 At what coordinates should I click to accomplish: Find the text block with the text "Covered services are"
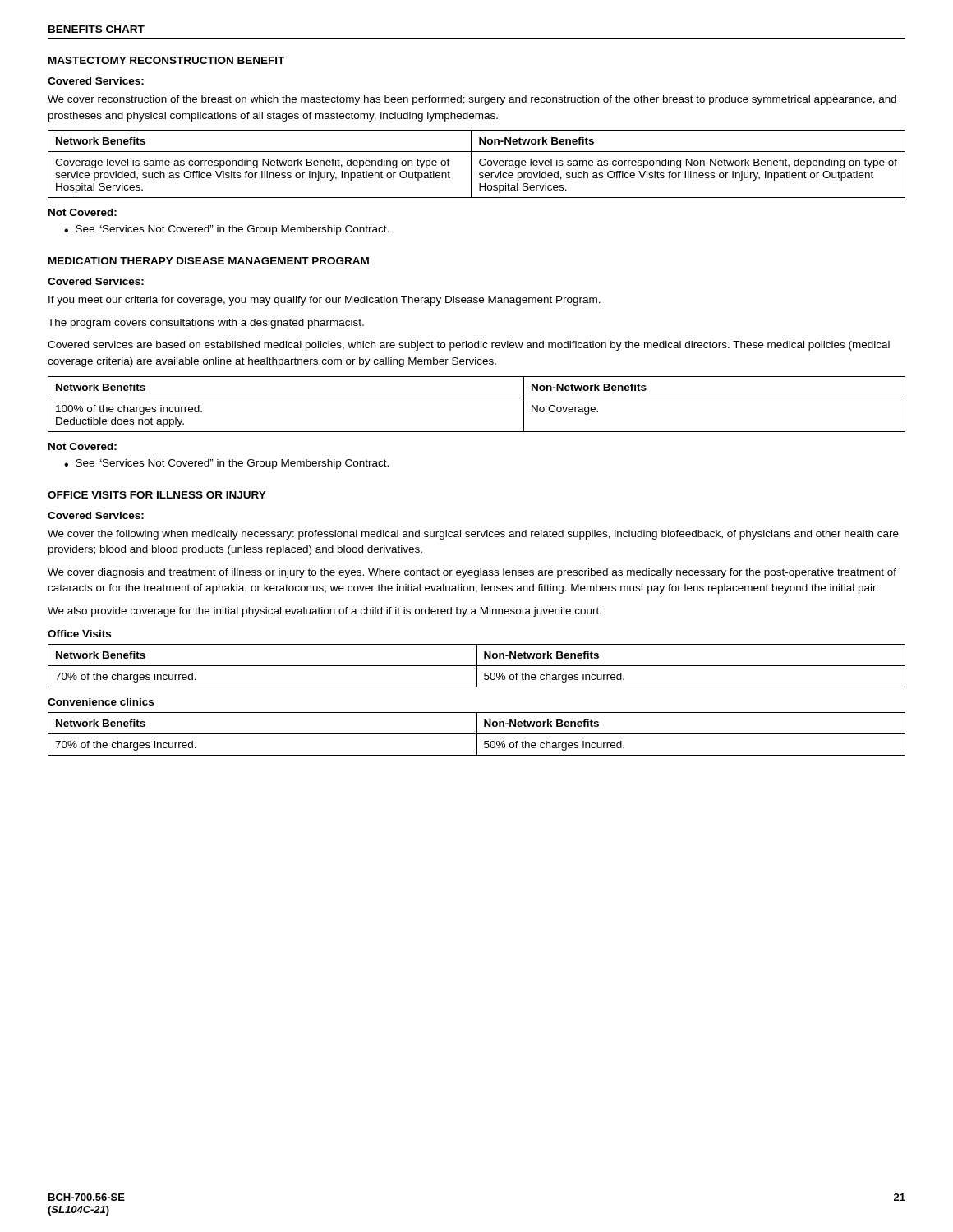[x=469, y=353]
